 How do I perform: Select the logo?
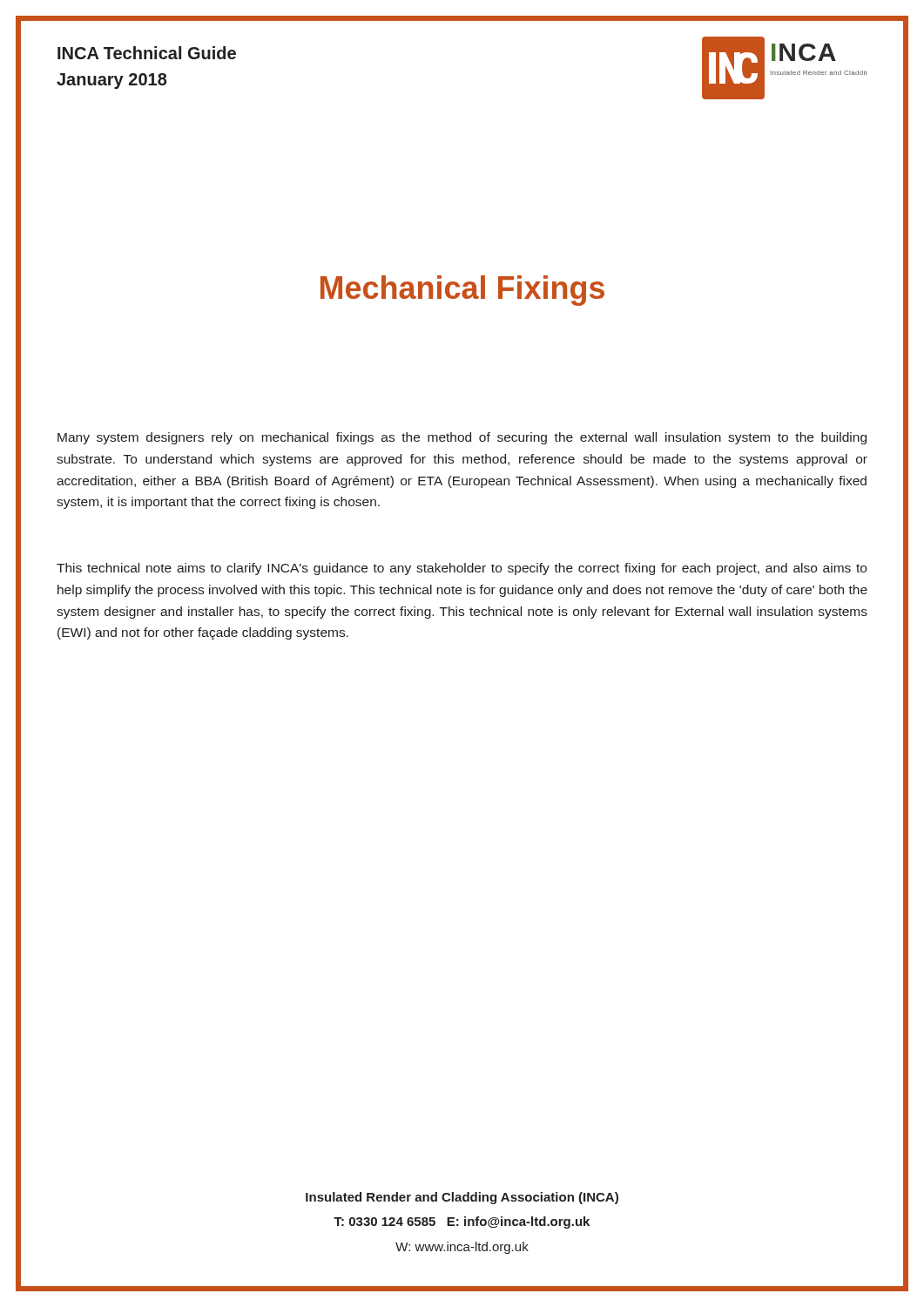(x=785, y=73)
